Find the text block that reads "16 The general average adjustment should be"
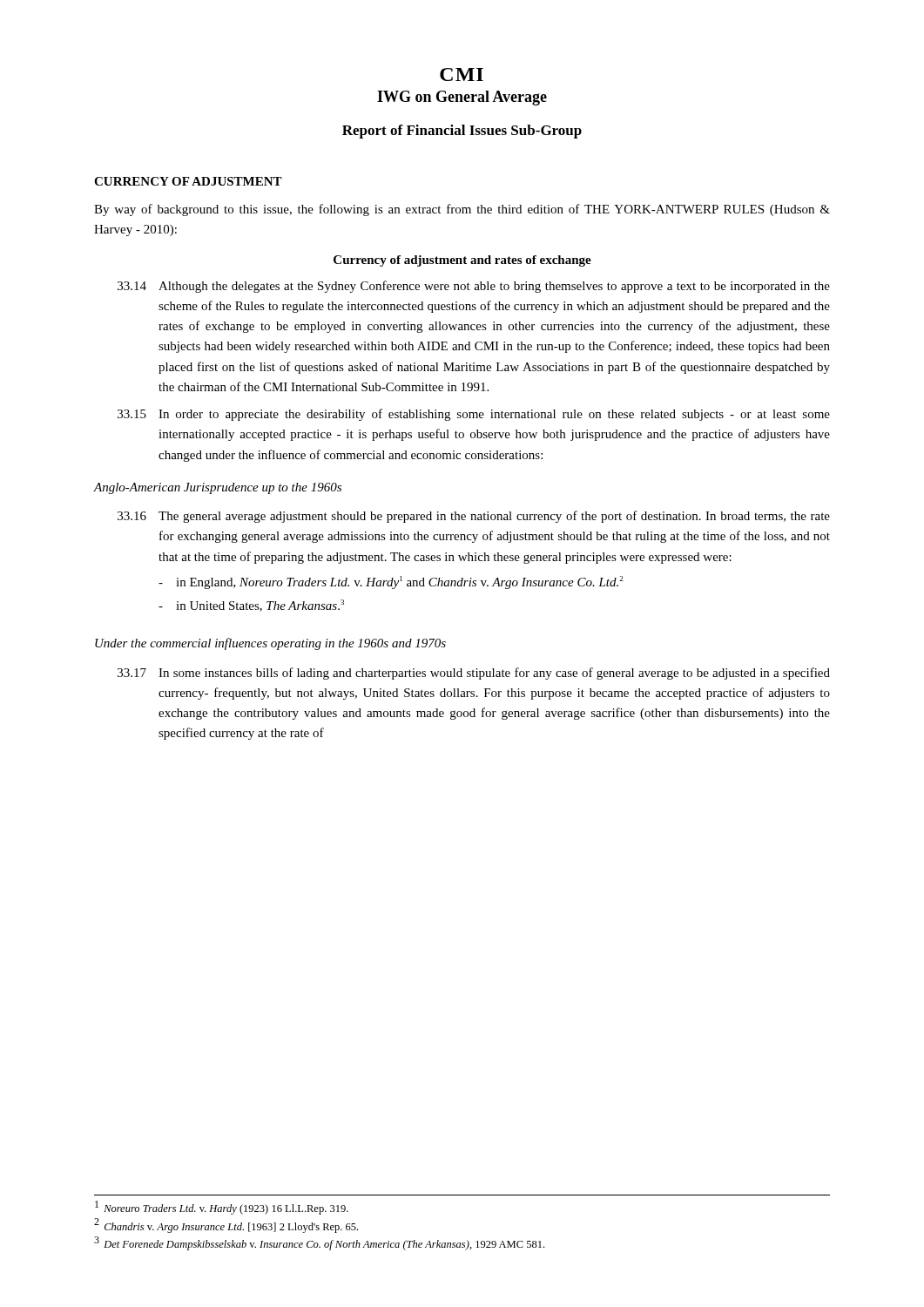Image resolution: width=924 pixels, height=1307 pixels. [462, 563]
